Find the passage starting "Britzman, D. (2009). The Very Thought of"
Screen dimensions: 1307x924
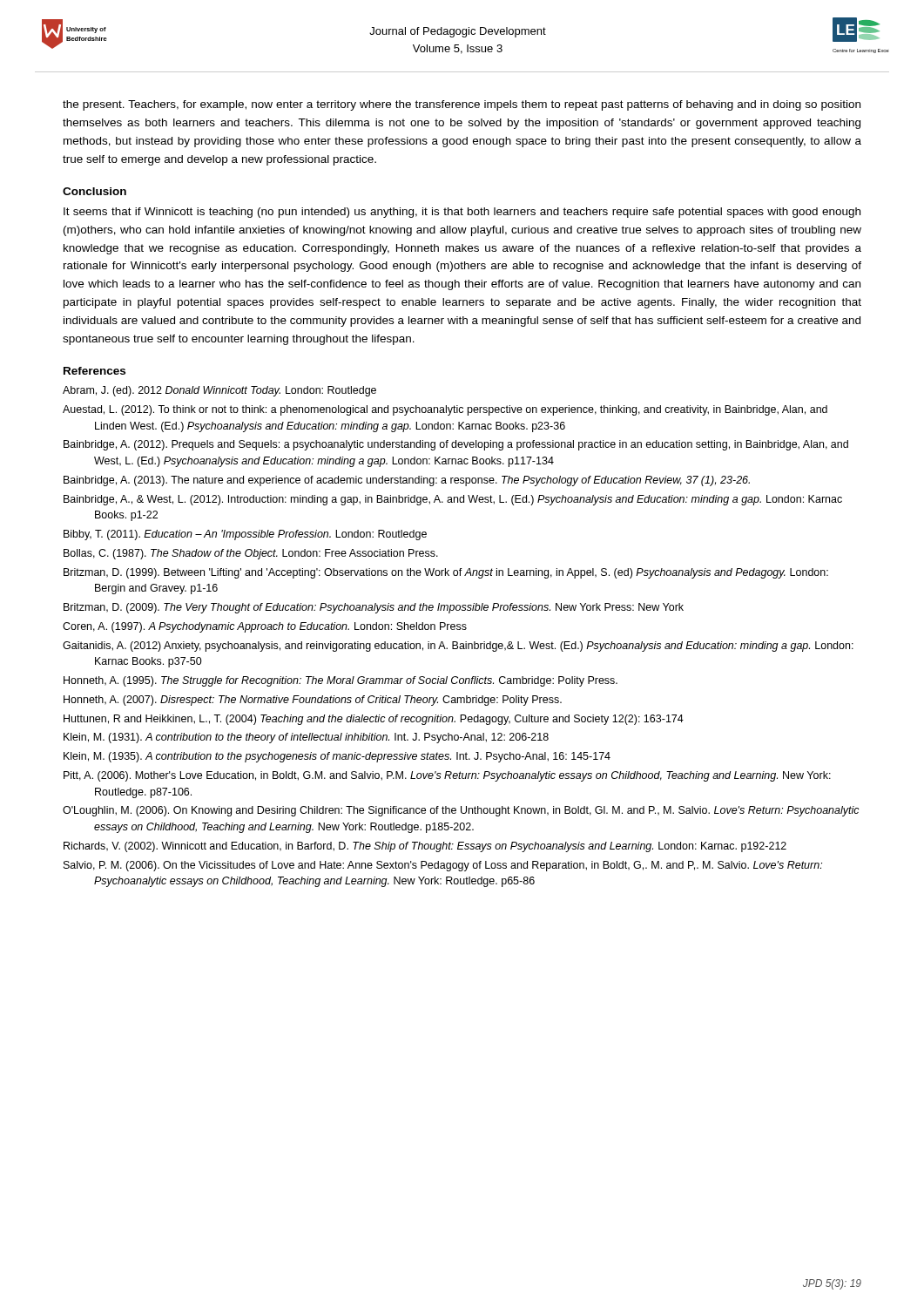click(x=462, y=608)
